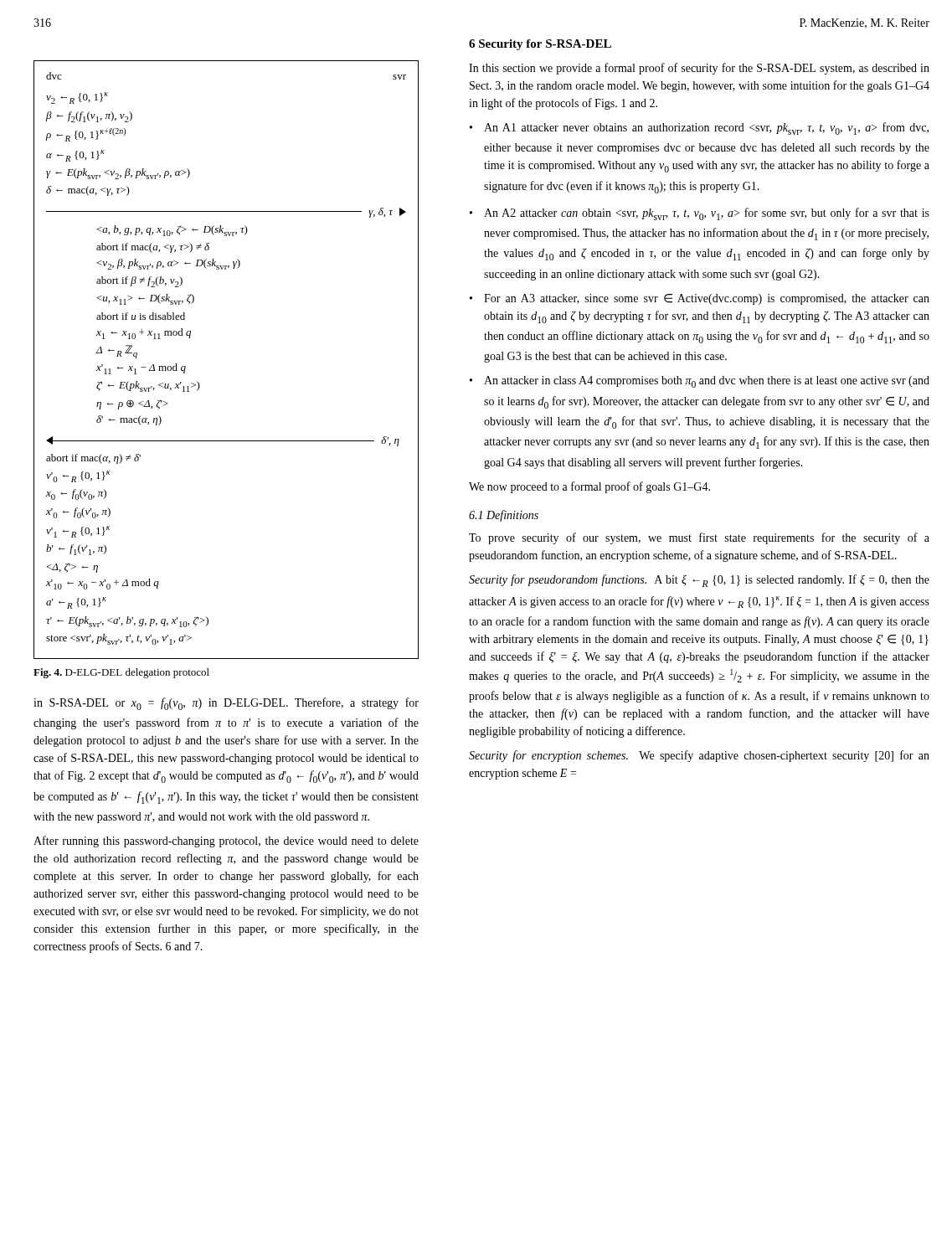This screenshot has width=952, height=1256.
Task: Select the element starting "Security for pseudorandom functions."
Action: tap(699, 655)
